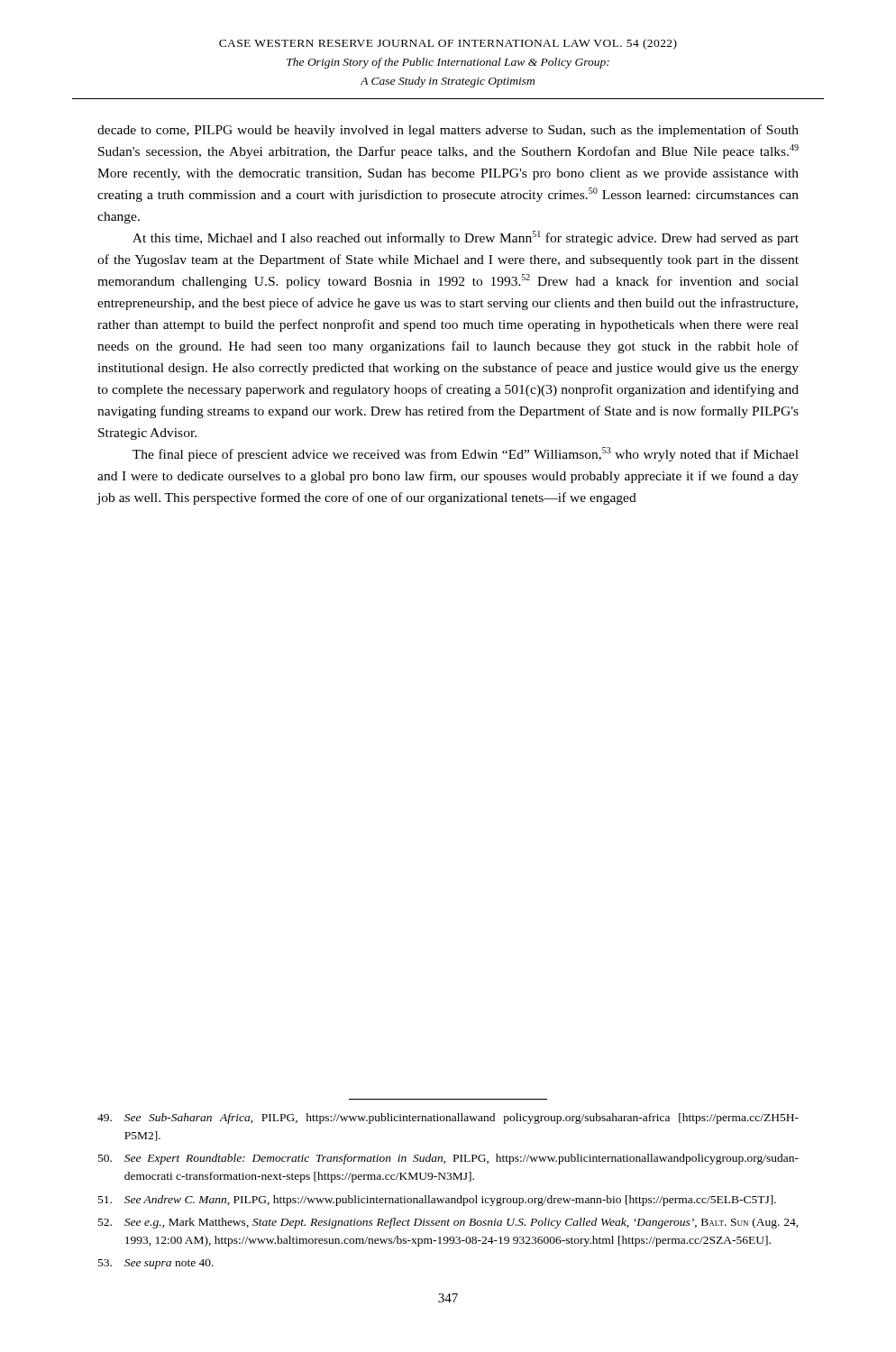Viewport: 896px width, 1352px height.
Task: Locate the block of text that opens with "See Expert Roundtable: Democratic Transformation"
Action: coord(448,1167)
